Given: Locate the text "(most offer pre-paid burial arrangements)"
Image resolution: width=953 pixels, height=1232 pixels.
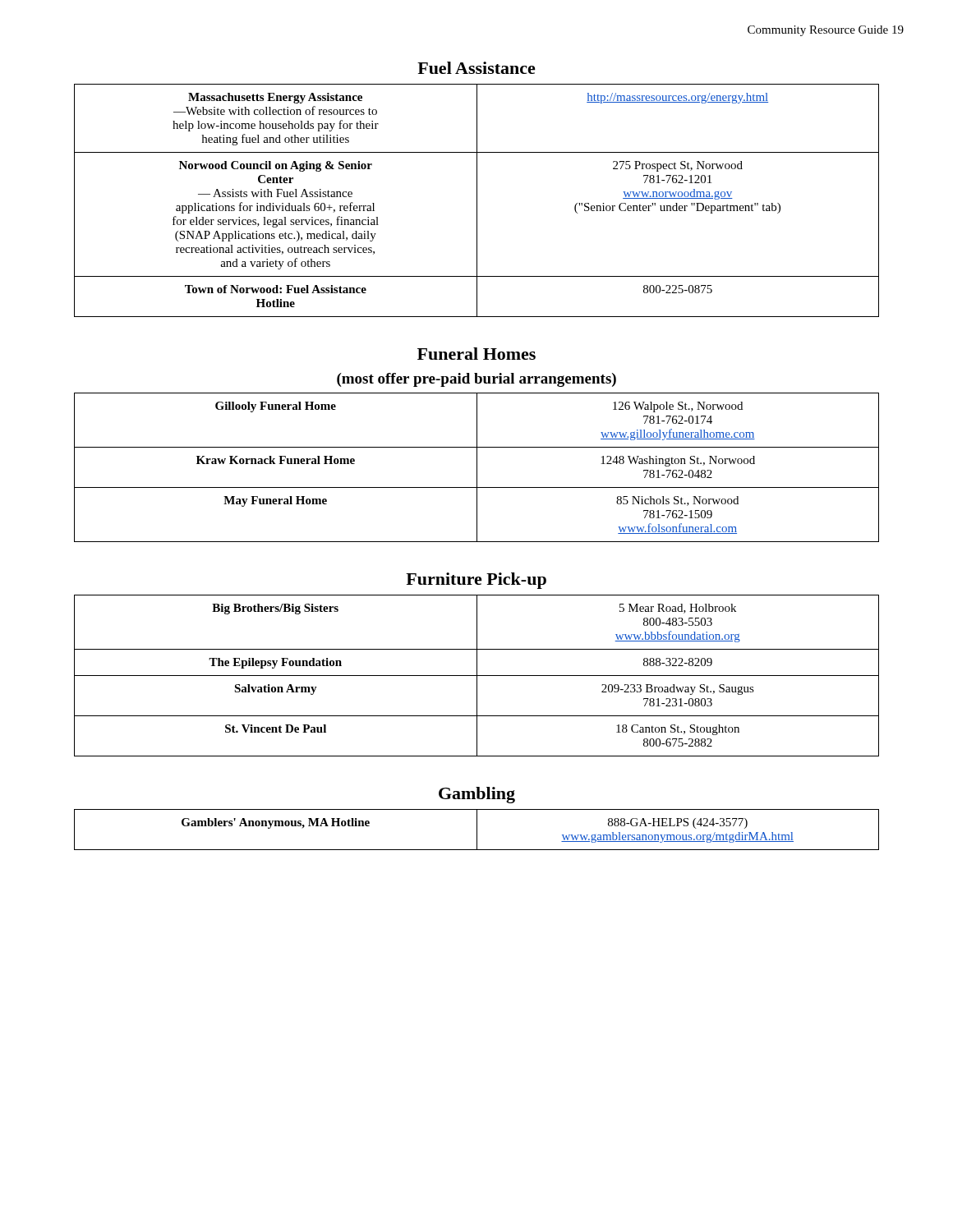Looking at the screenshot, I should [x=476, y=378].
